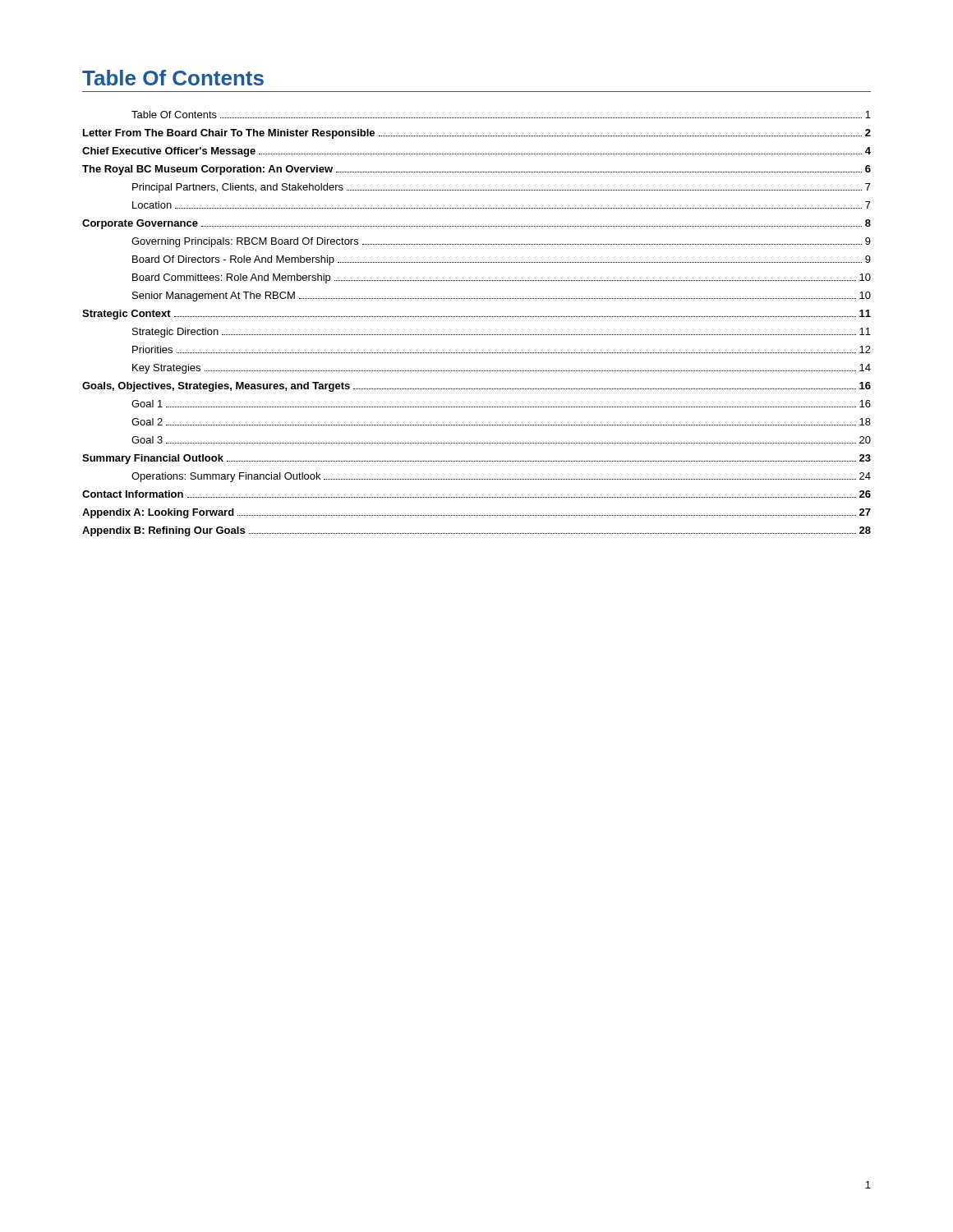Find the text block starting "Board Of Directors - Role And Membership"
The height and width of the screenshot is (1232, 953).
pos(501,258)
